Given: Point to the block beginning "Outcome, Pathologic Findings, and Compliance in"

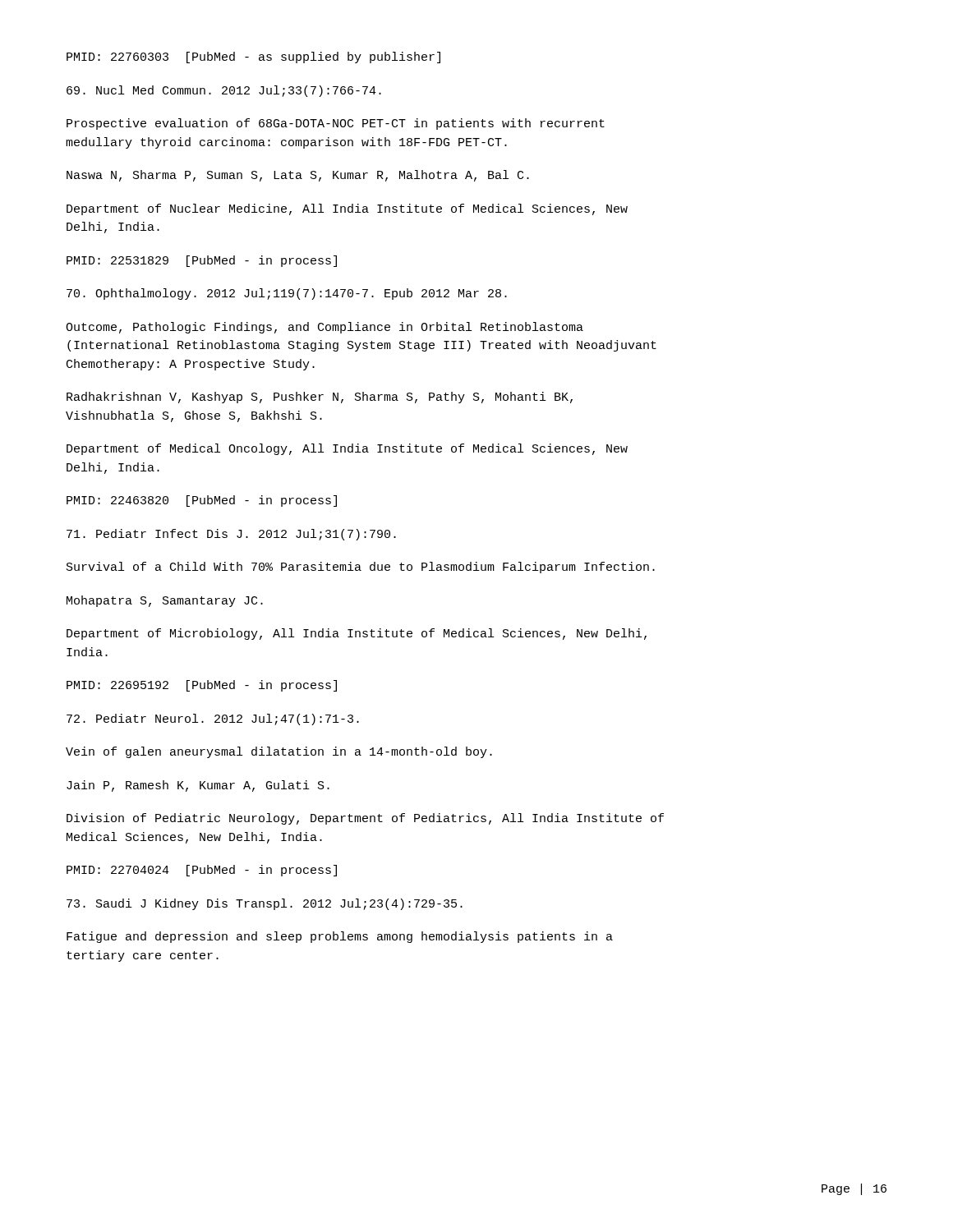Looking at the screenshot, I should (362, 346).
